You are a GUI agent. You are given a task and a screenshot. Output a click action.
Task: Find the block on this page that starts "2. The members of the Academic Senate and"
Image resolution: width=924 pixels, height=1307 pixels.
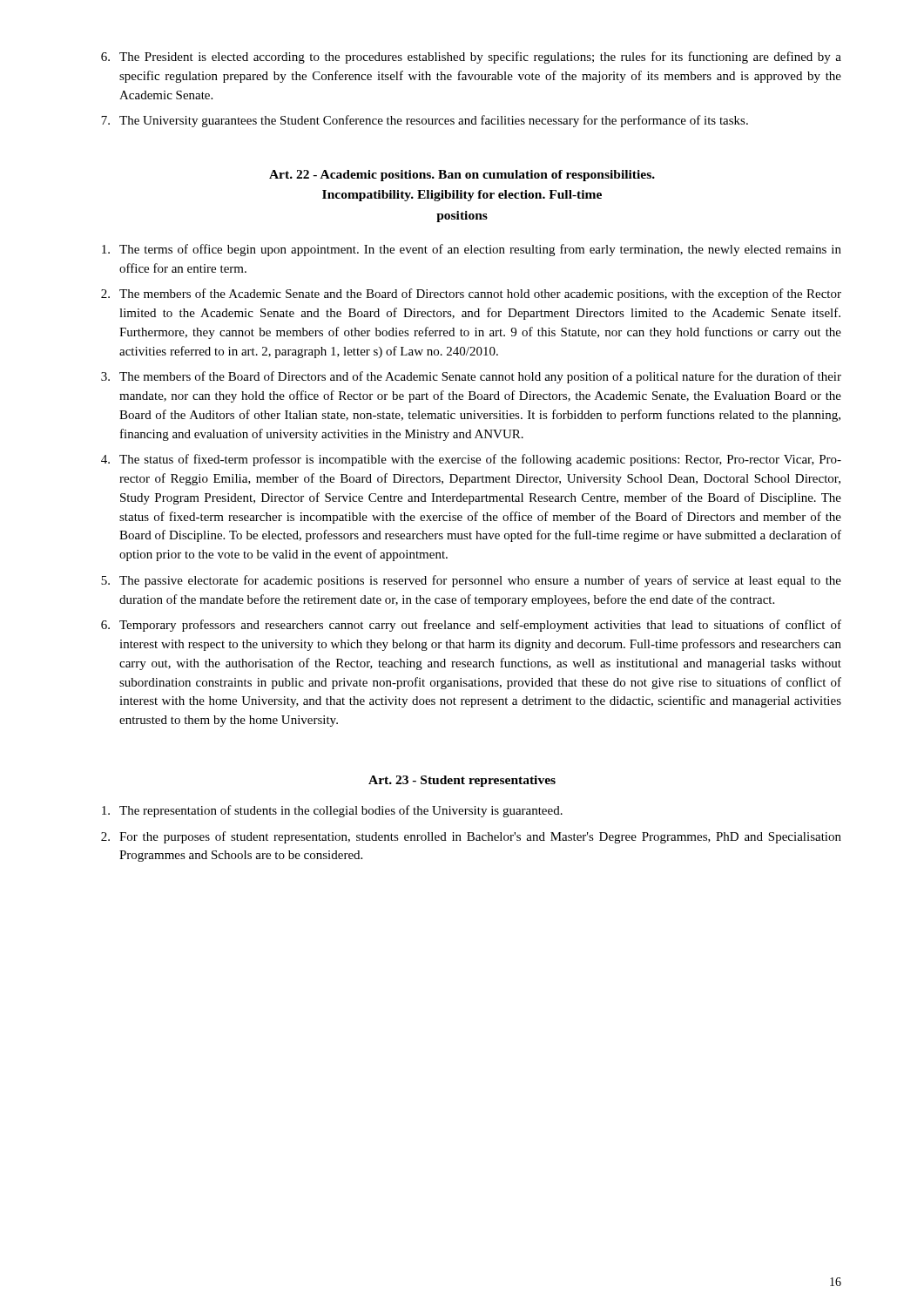462,323
